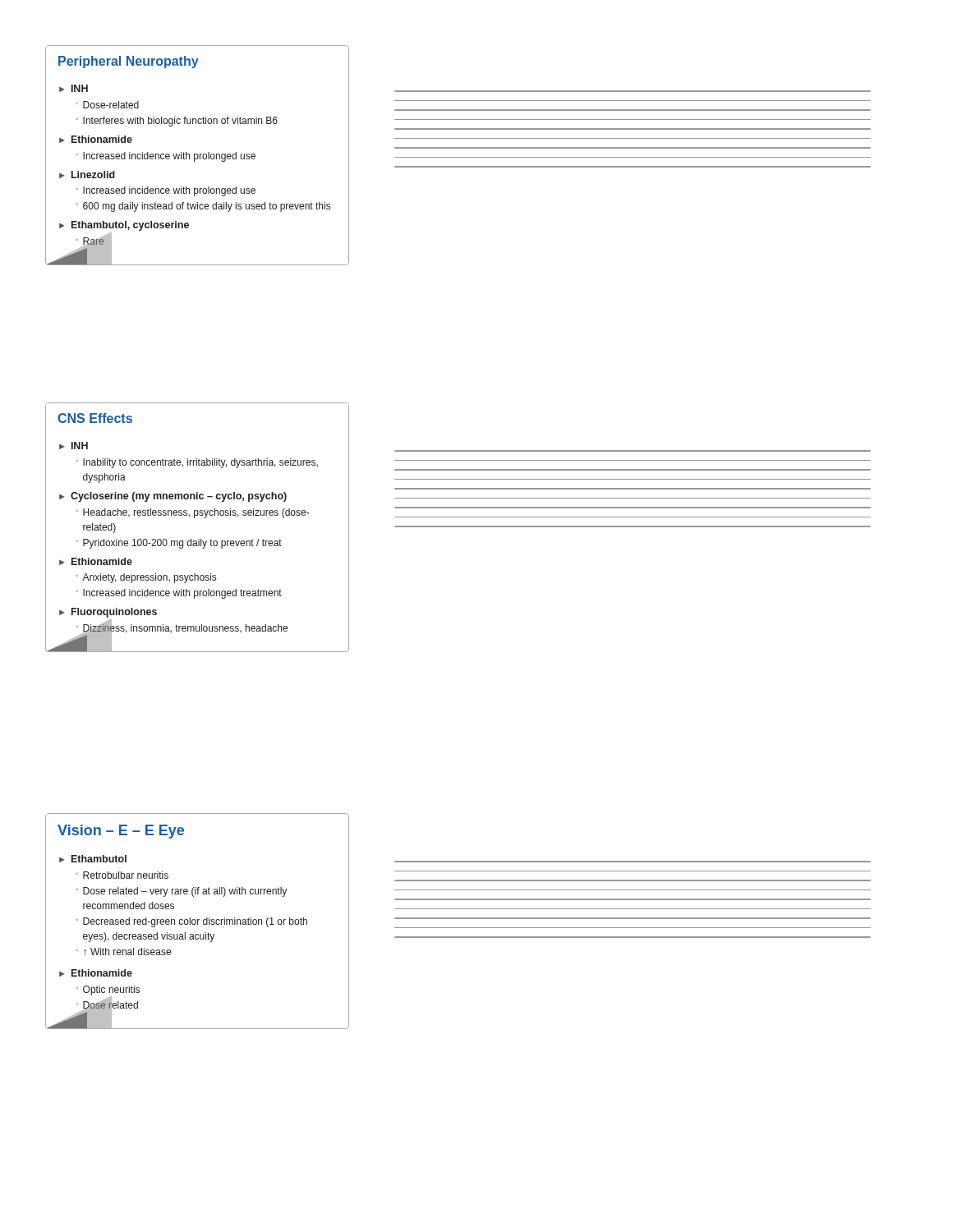Image resolution: width=953 pixels, height=1232 pixels.
Task: Select the element starting "► Linezolid"
Action: 86,175
